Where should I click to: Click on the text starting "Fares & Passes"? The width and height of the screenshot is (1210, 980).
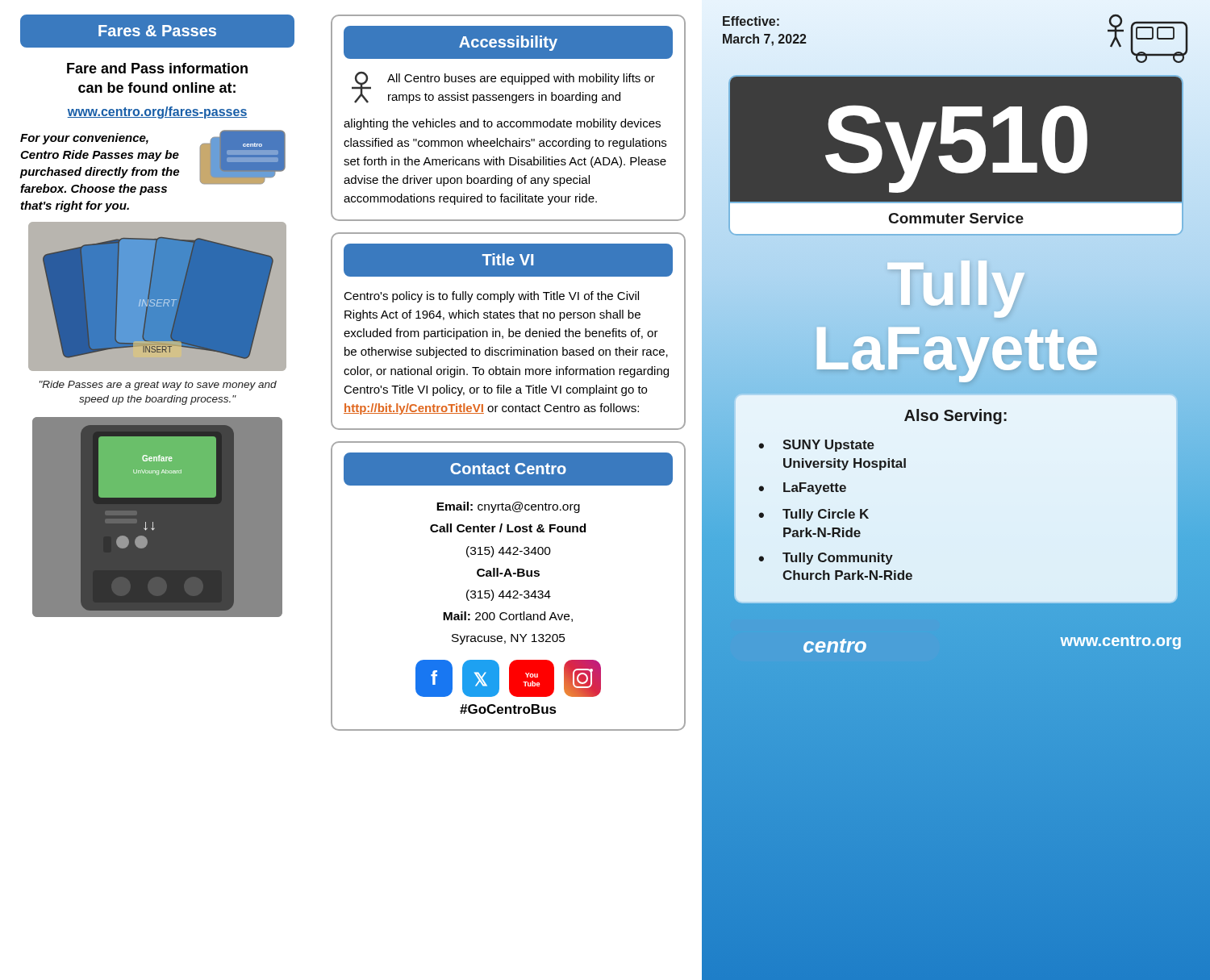[157, 31]
